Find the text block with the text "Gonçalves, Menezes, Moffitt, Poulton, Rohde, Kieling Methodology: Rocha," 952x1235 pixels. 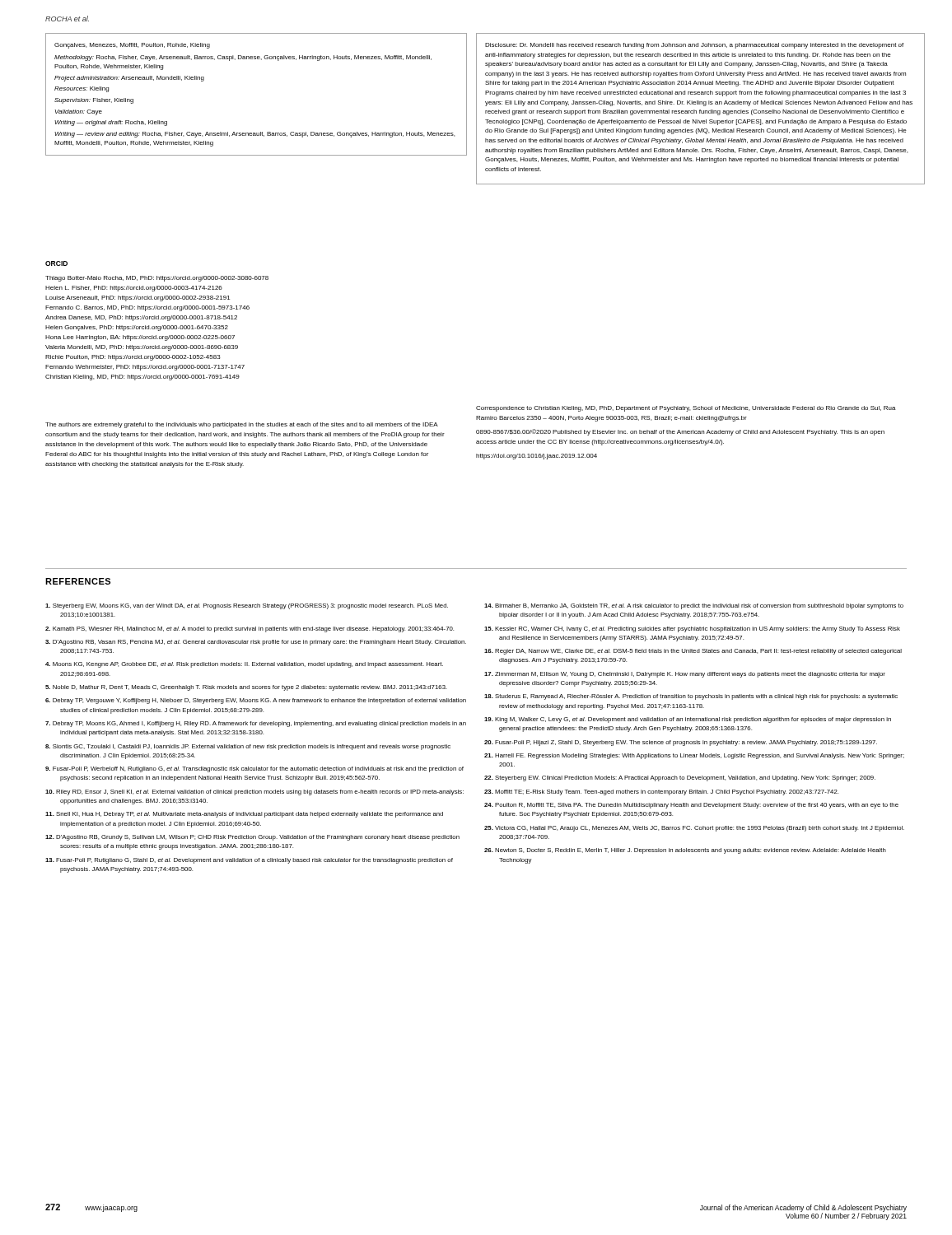coord(132,46)
